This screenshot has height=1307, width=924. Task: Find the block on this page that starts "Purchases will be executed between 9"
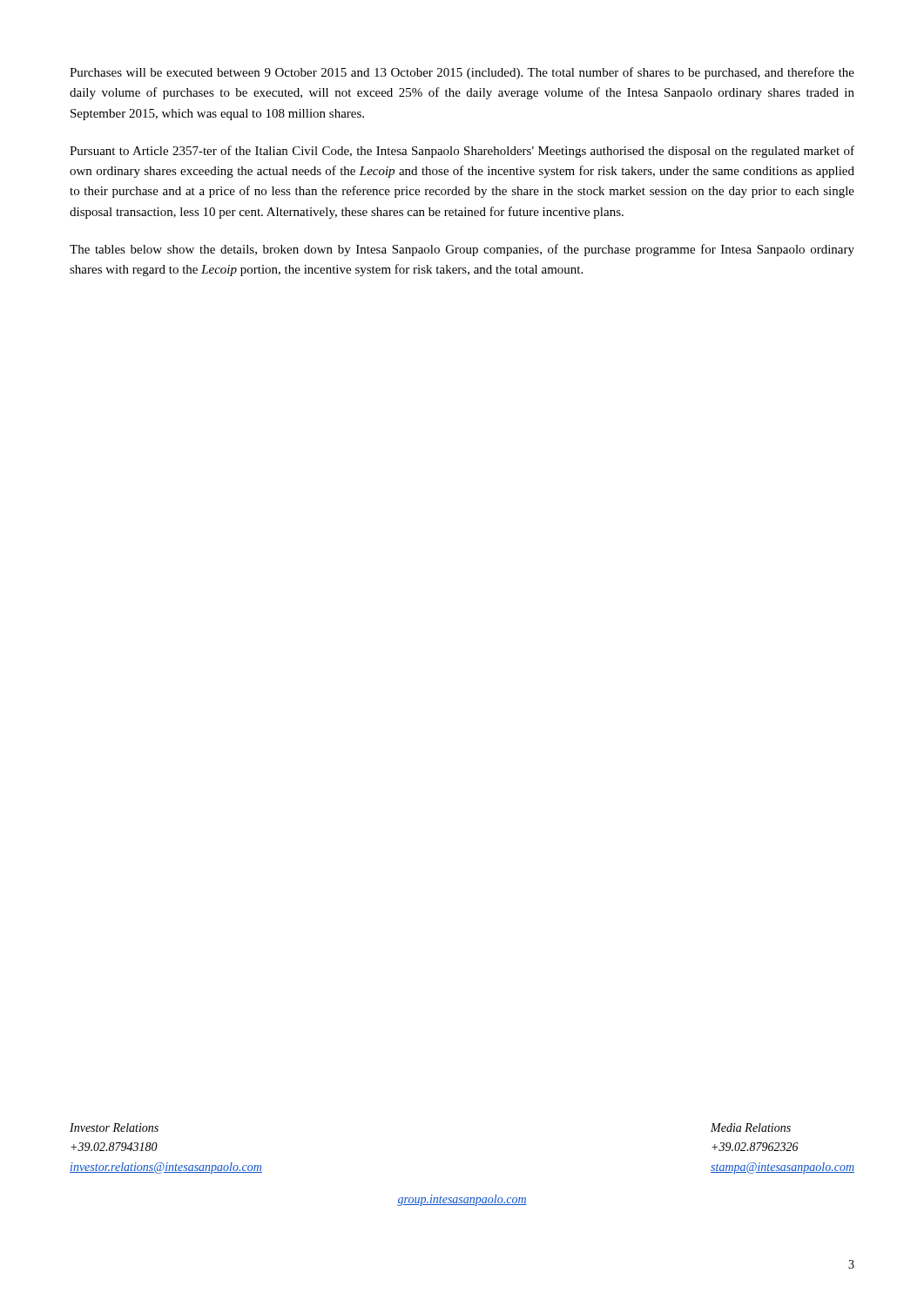pos(462,93)
